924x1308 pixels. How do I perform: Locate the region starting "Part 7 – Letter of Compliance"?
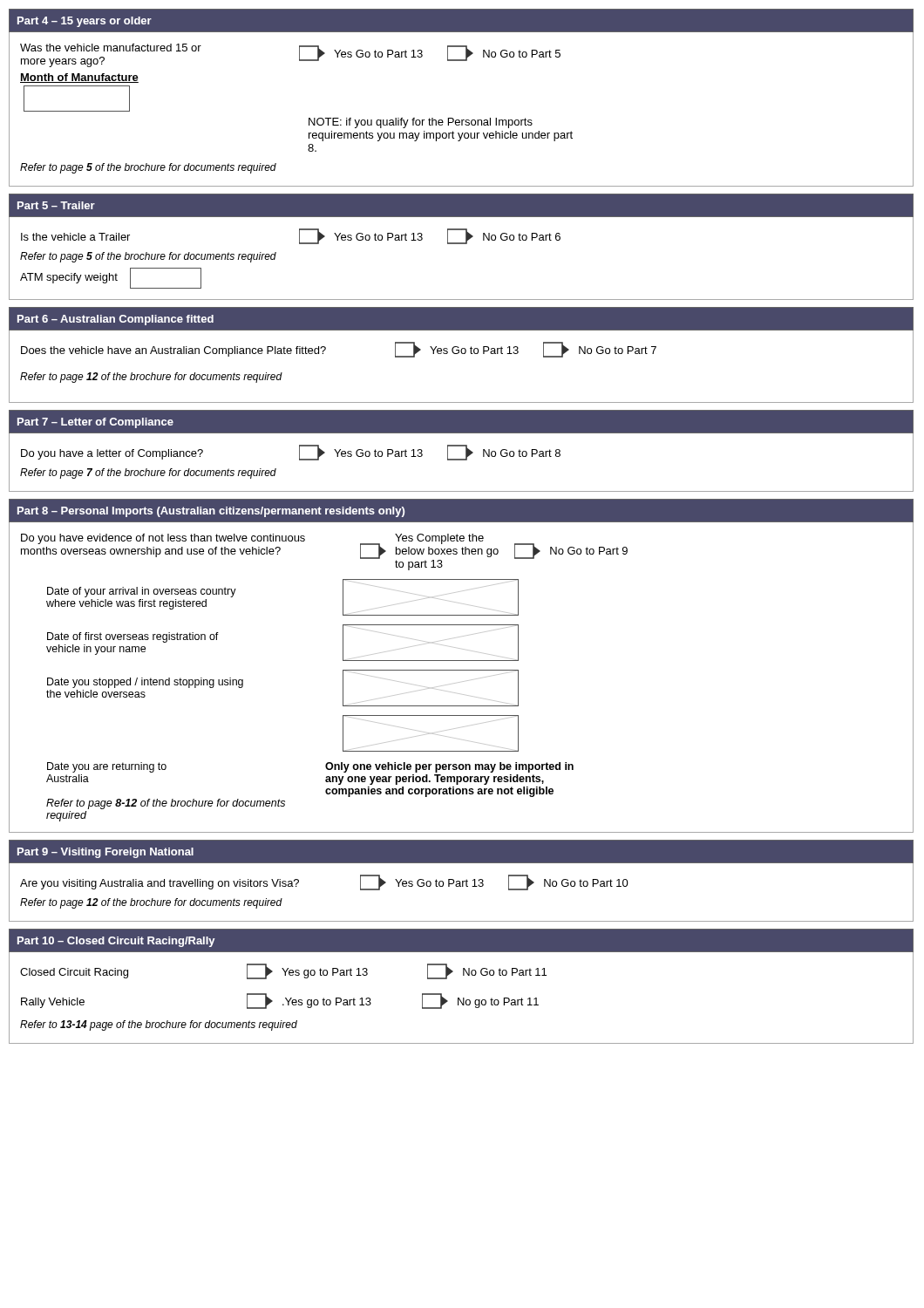click(x=95, y=422)
